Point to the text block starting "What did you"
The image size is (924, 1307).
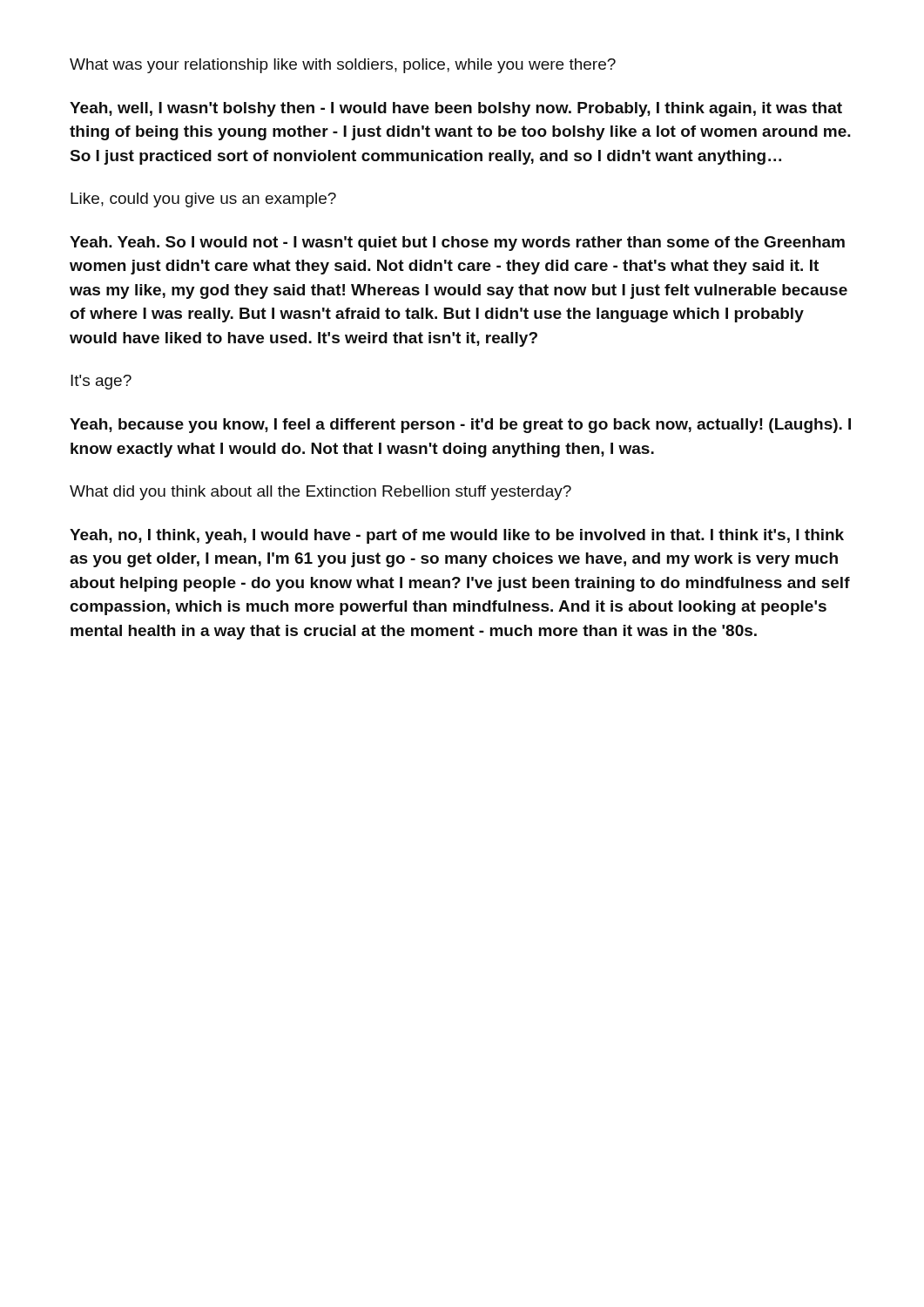[321, 491]
